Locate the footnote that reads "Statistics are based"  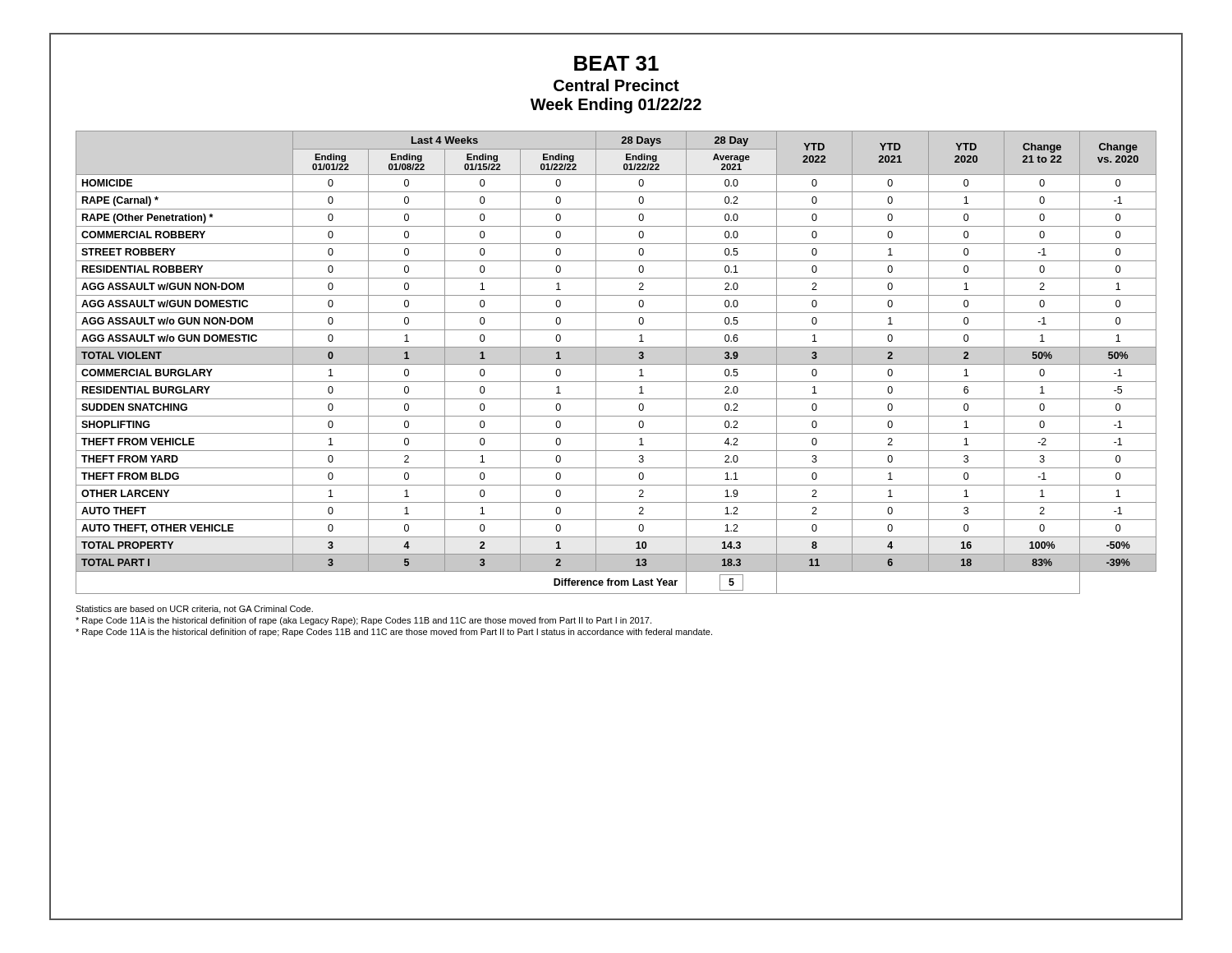[x=616, y=609]
